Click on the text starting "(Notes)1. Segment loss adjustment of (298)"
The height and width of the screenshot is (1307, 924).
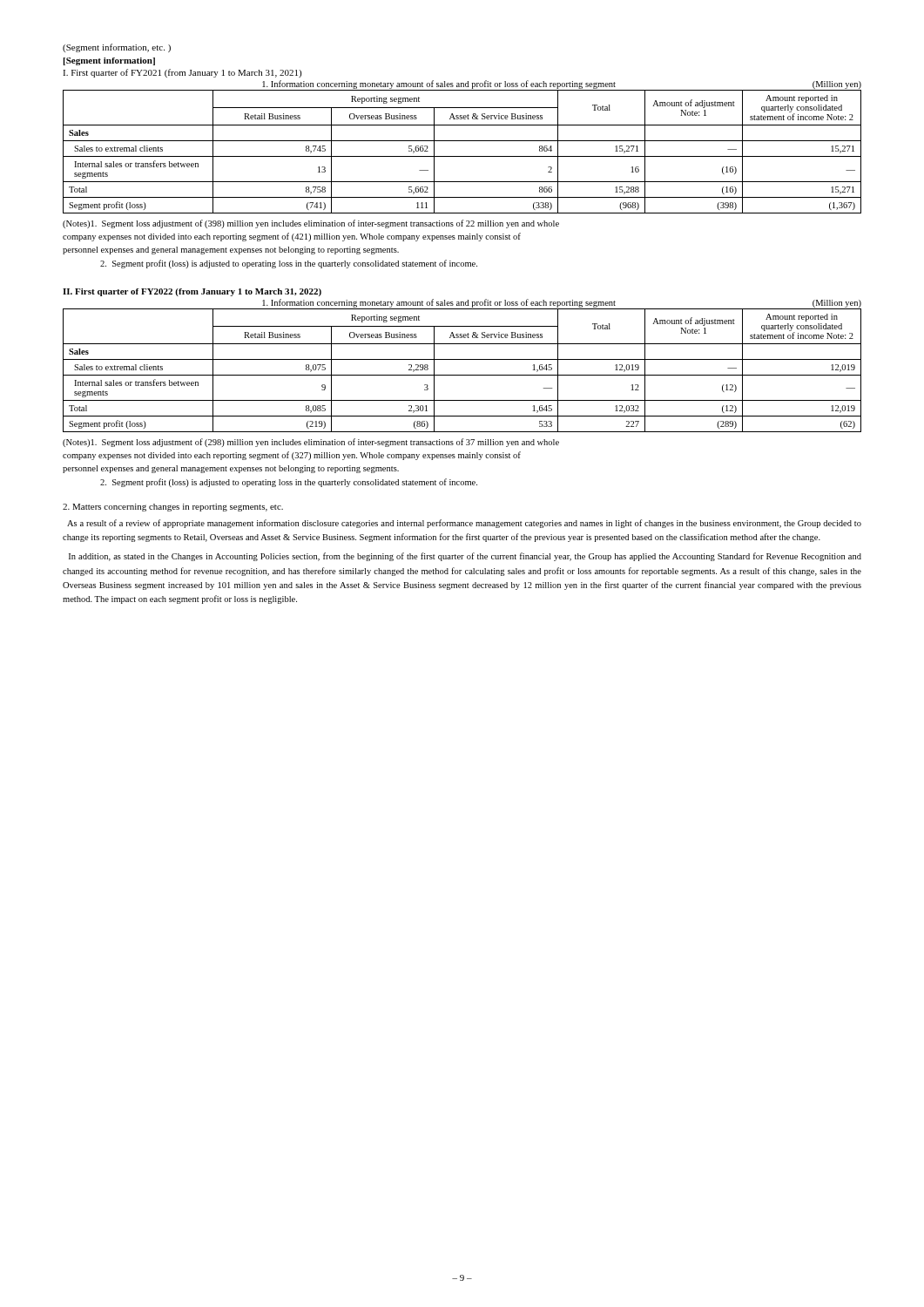462,462
